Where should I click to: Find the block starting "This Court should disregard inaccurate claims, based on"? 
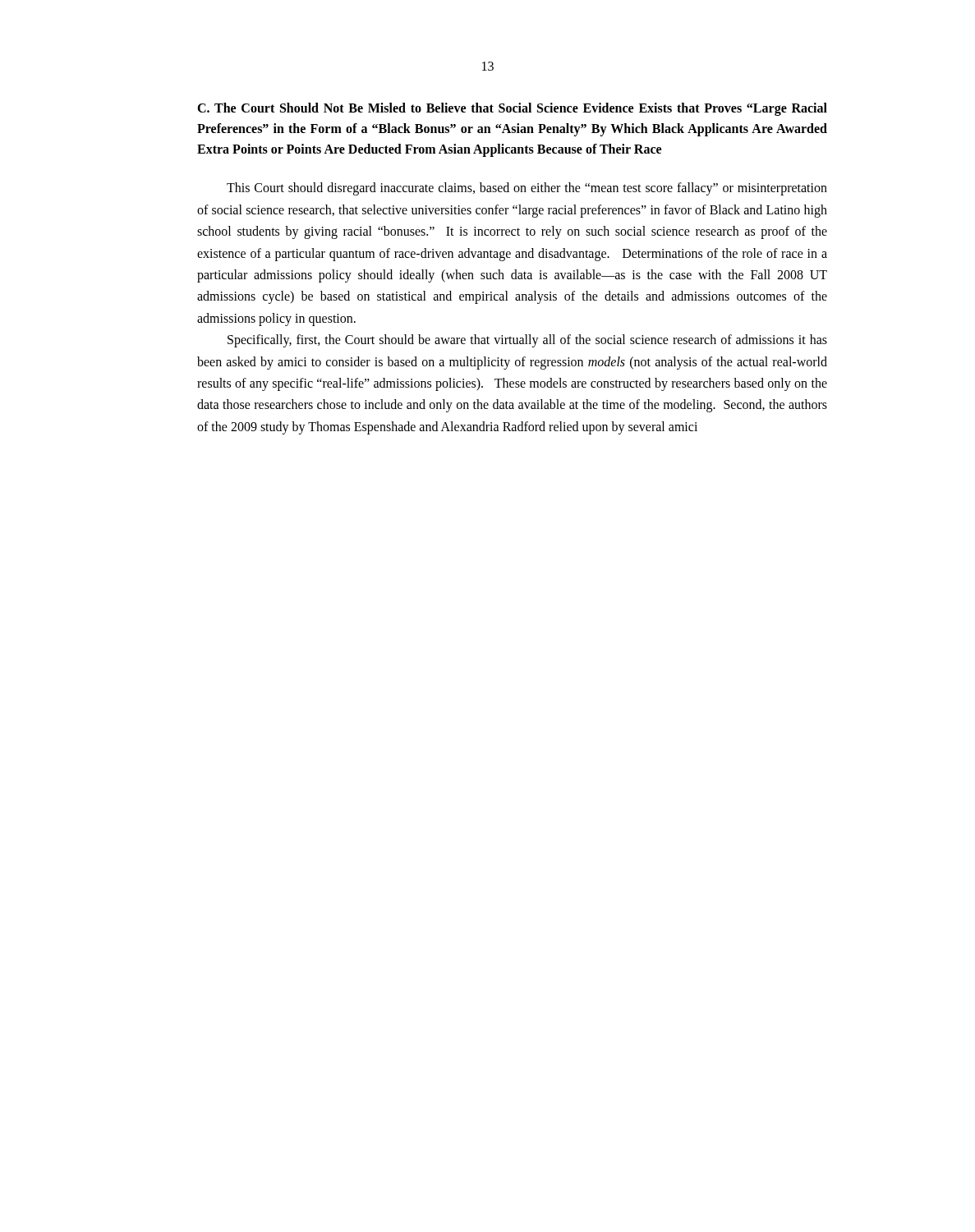click(x=512, y=308)
